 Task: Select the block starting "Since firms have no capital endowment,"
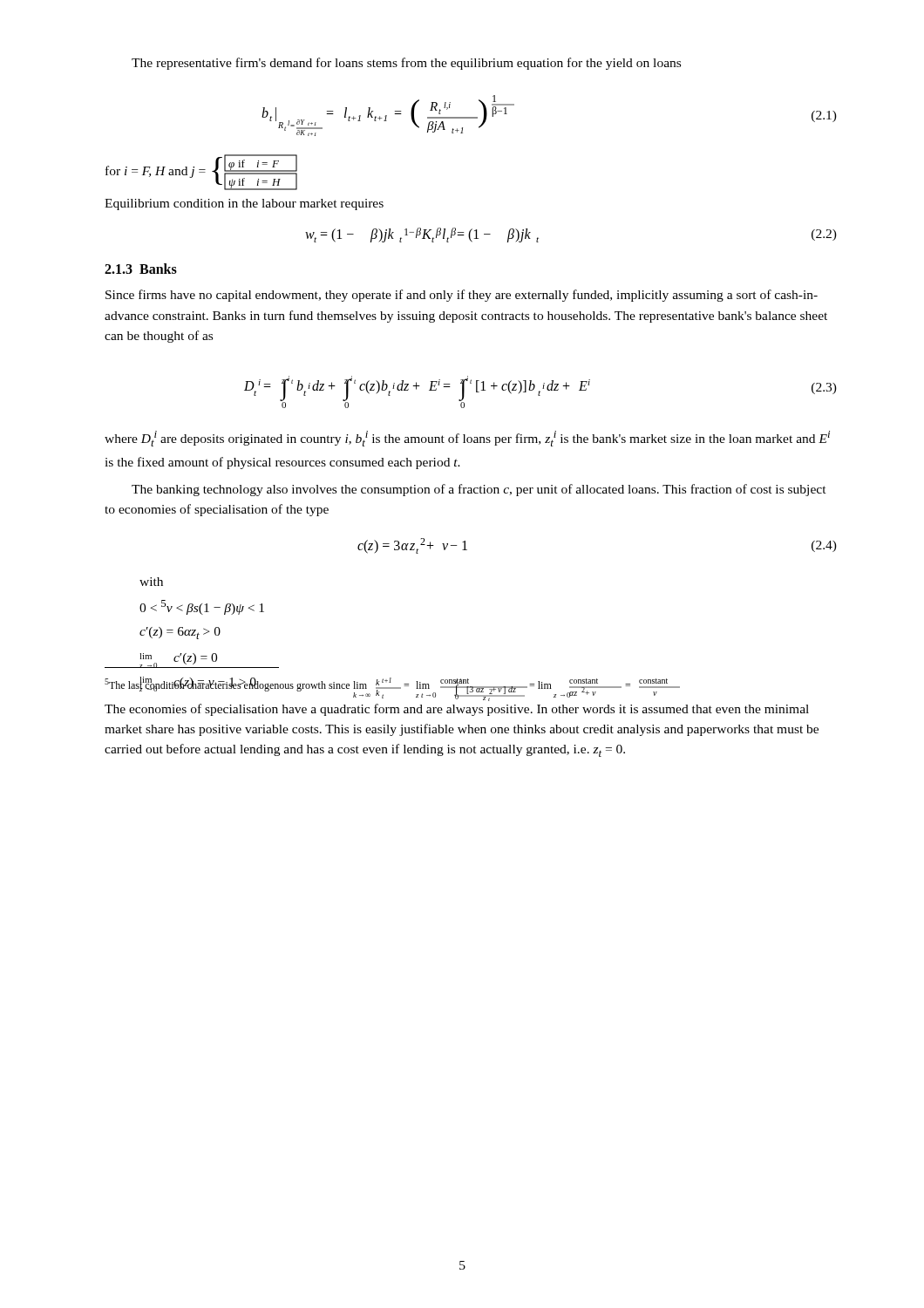471,315
